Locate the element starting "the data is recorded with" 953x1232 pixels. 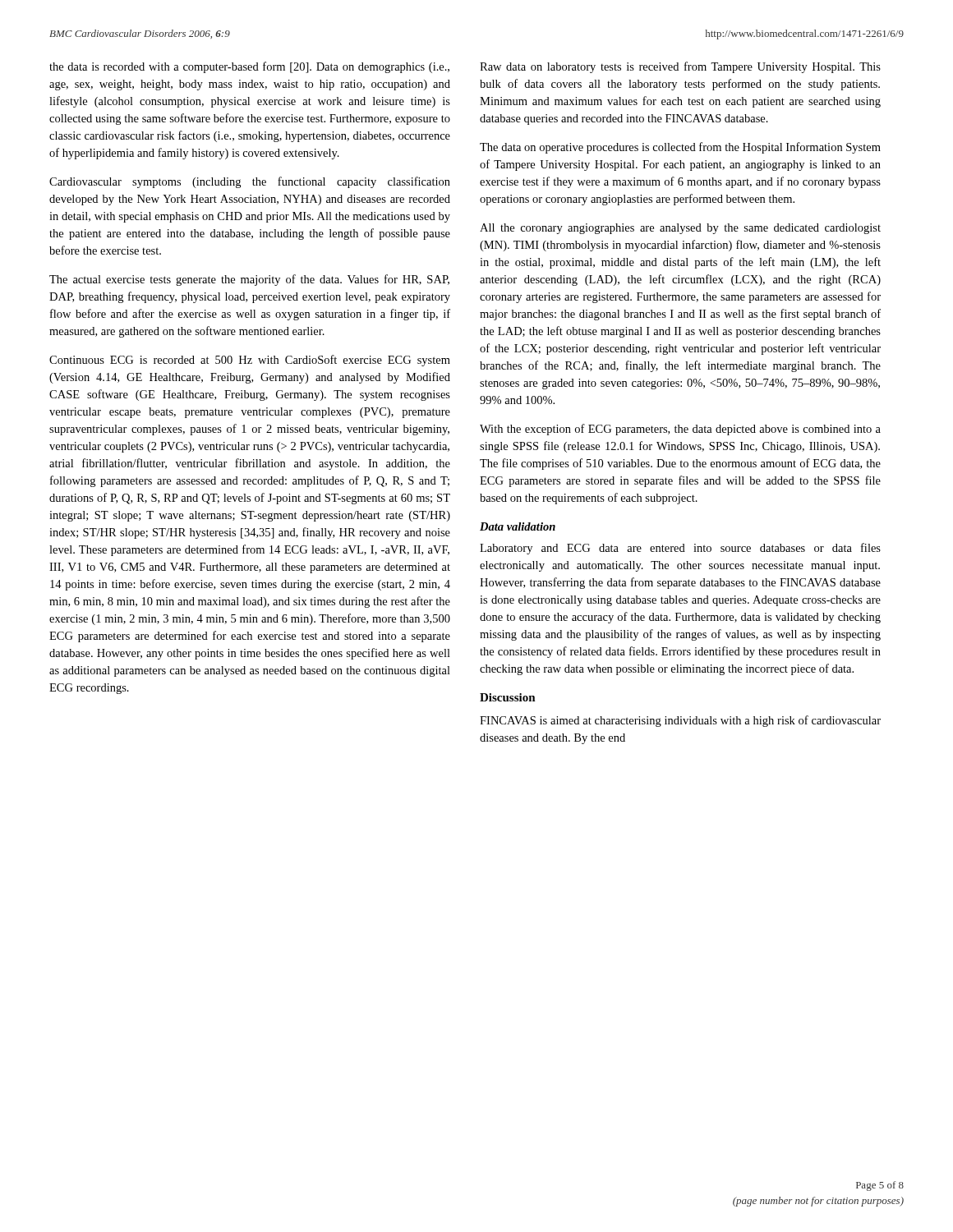(x=250, y=110)
